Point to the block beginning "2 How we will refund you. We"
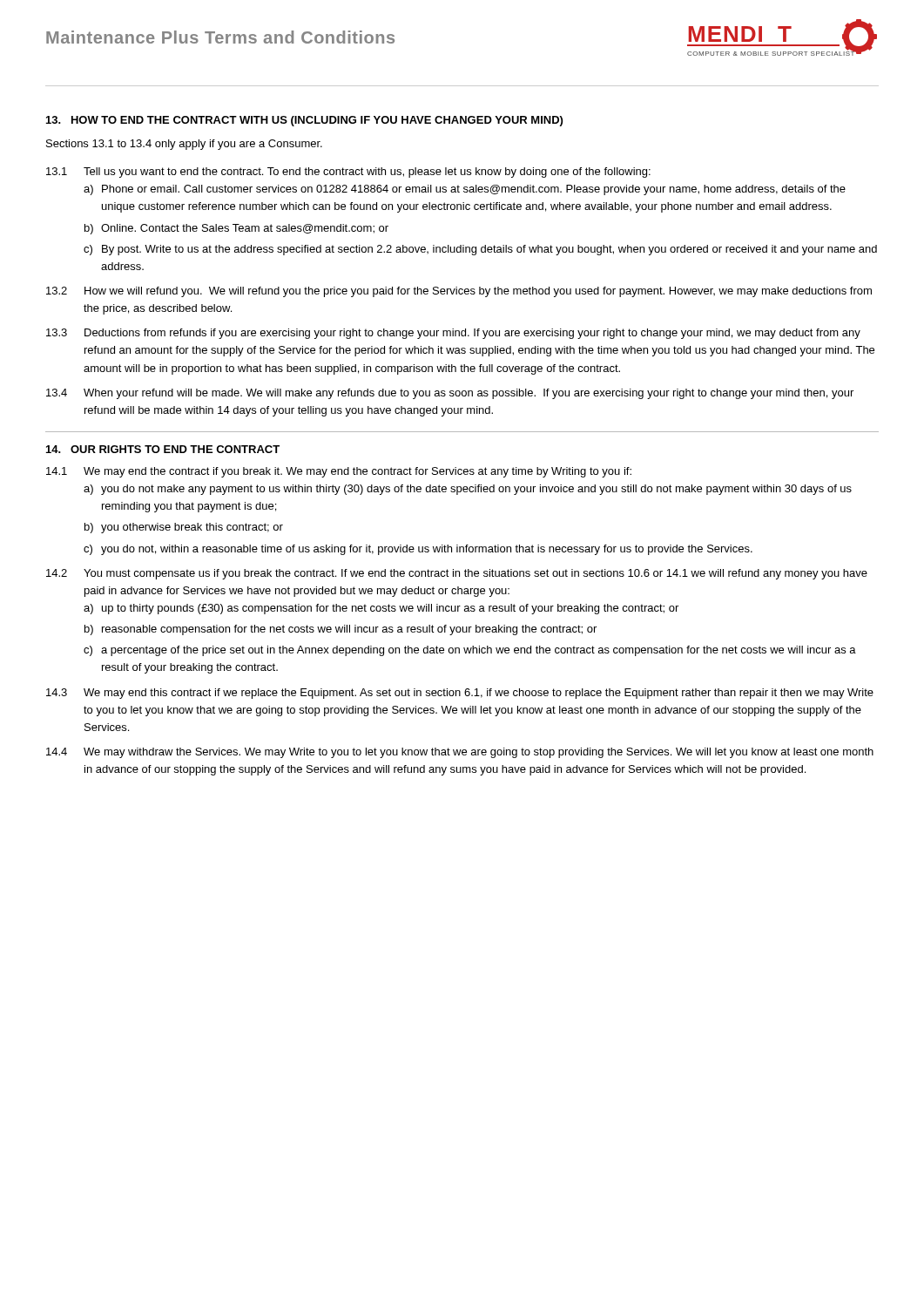924x1307 pixels. click(462, 300)
